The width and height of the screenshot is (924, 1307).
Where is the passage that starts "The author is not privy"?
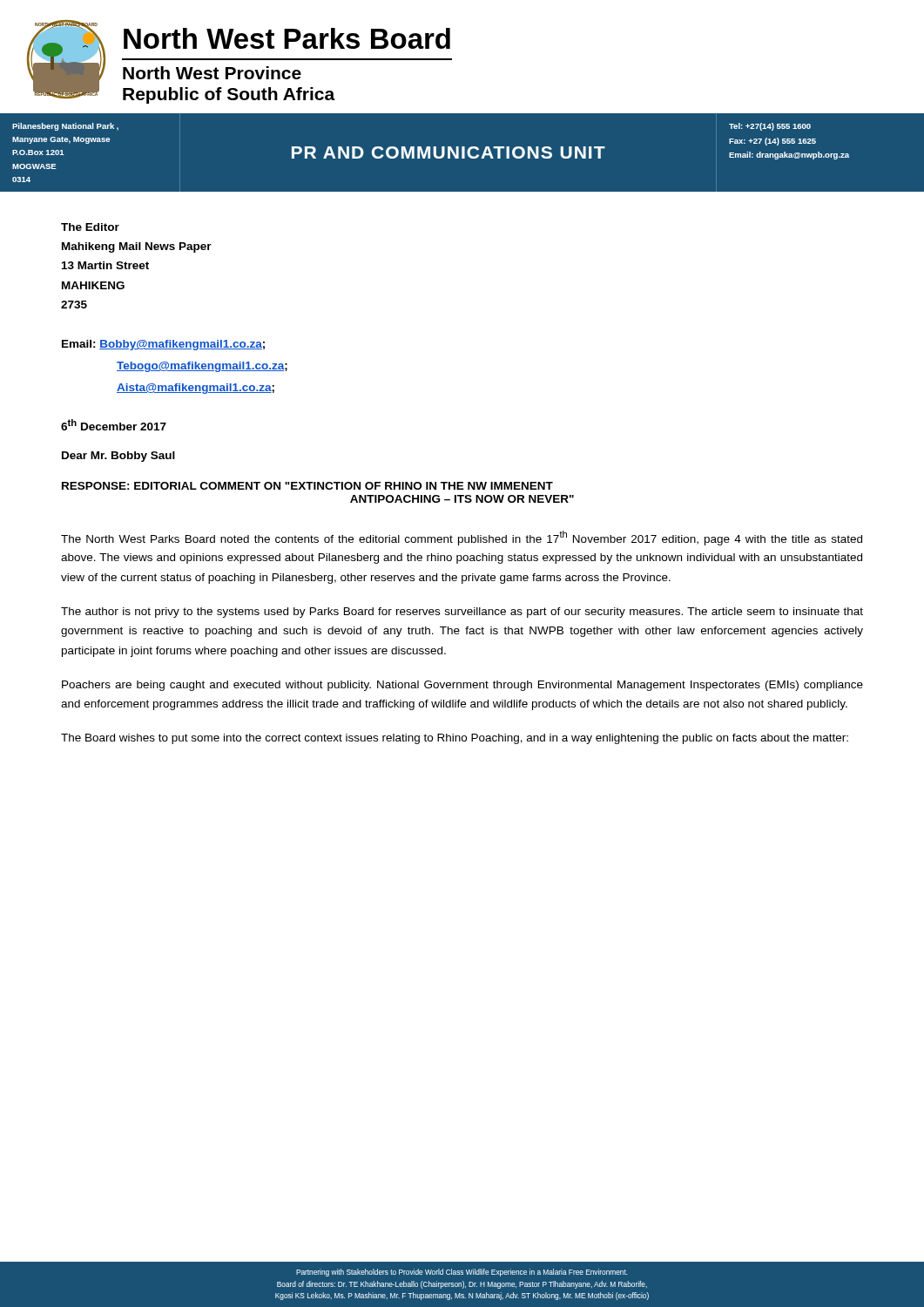tap(462, 631)
